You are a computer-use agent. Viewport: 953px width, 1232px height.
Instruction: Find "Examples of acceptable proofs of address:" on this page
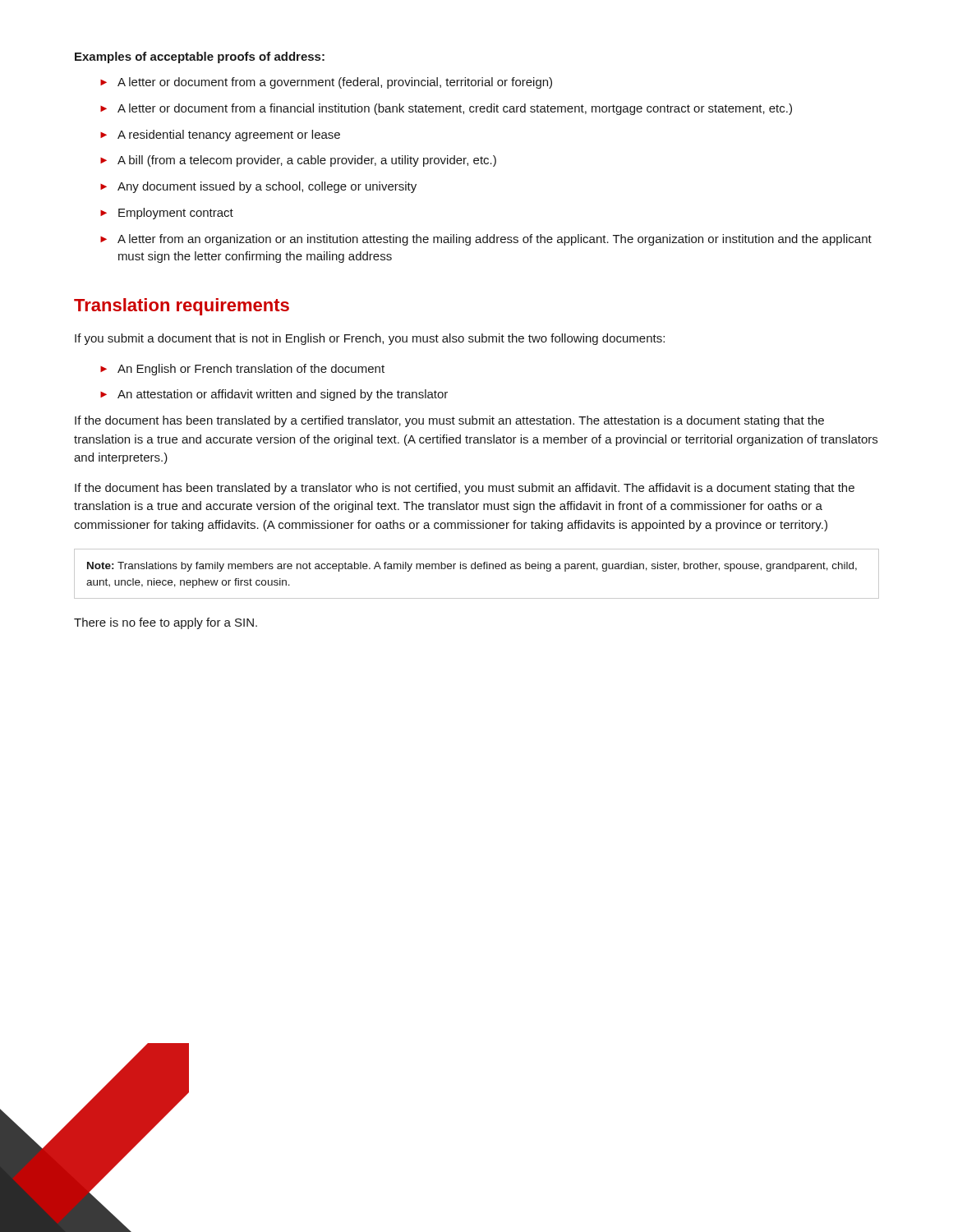click(200, 56)
